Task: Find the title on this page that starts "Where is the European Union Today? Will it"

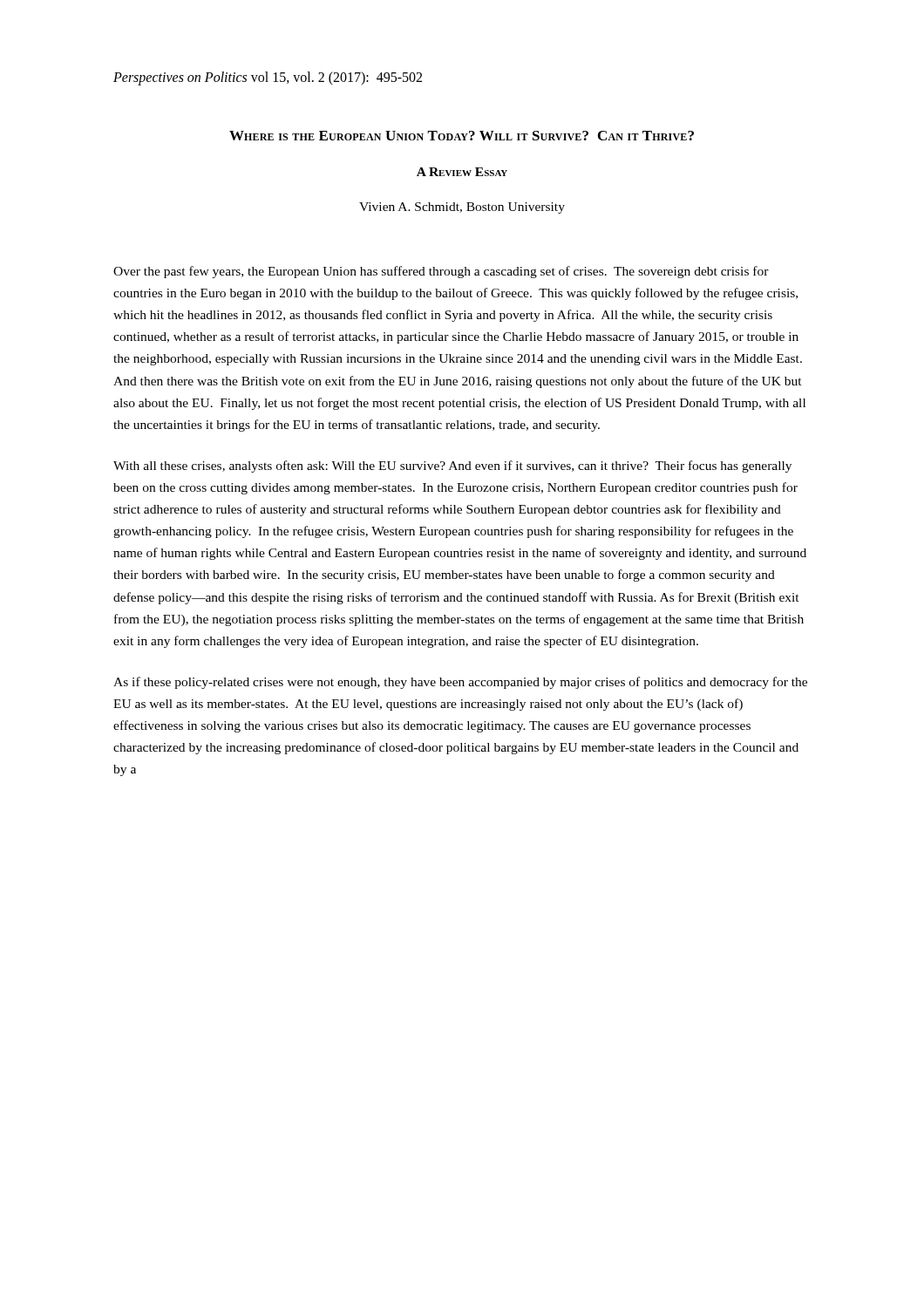Action: tap(462, 136)
